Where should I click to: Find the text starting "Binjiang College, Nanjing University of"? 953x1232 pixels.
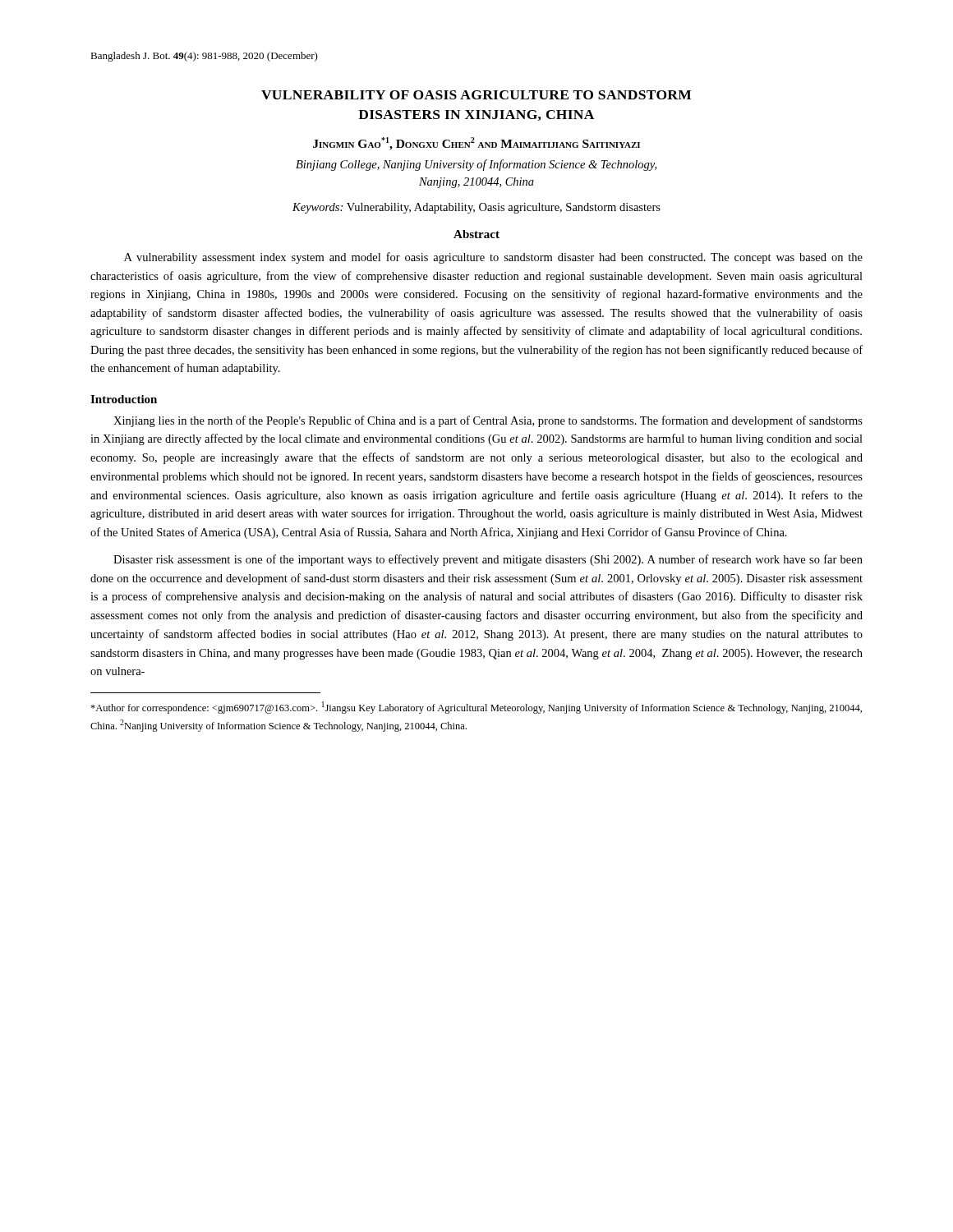point(476,173)
